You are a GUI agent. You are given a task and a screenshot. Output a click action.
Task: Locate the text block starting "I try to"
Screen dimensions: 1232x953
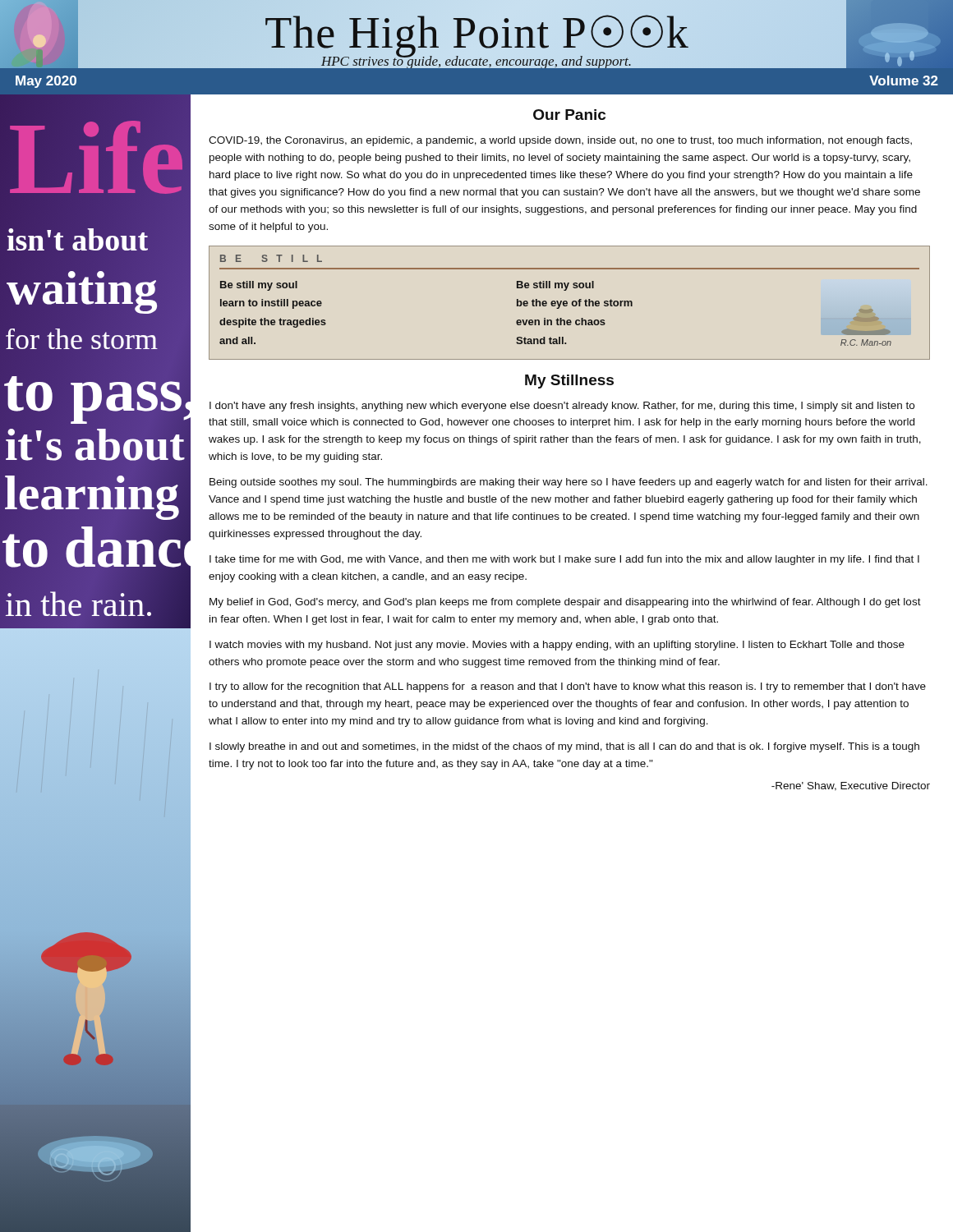click(567, 704)
